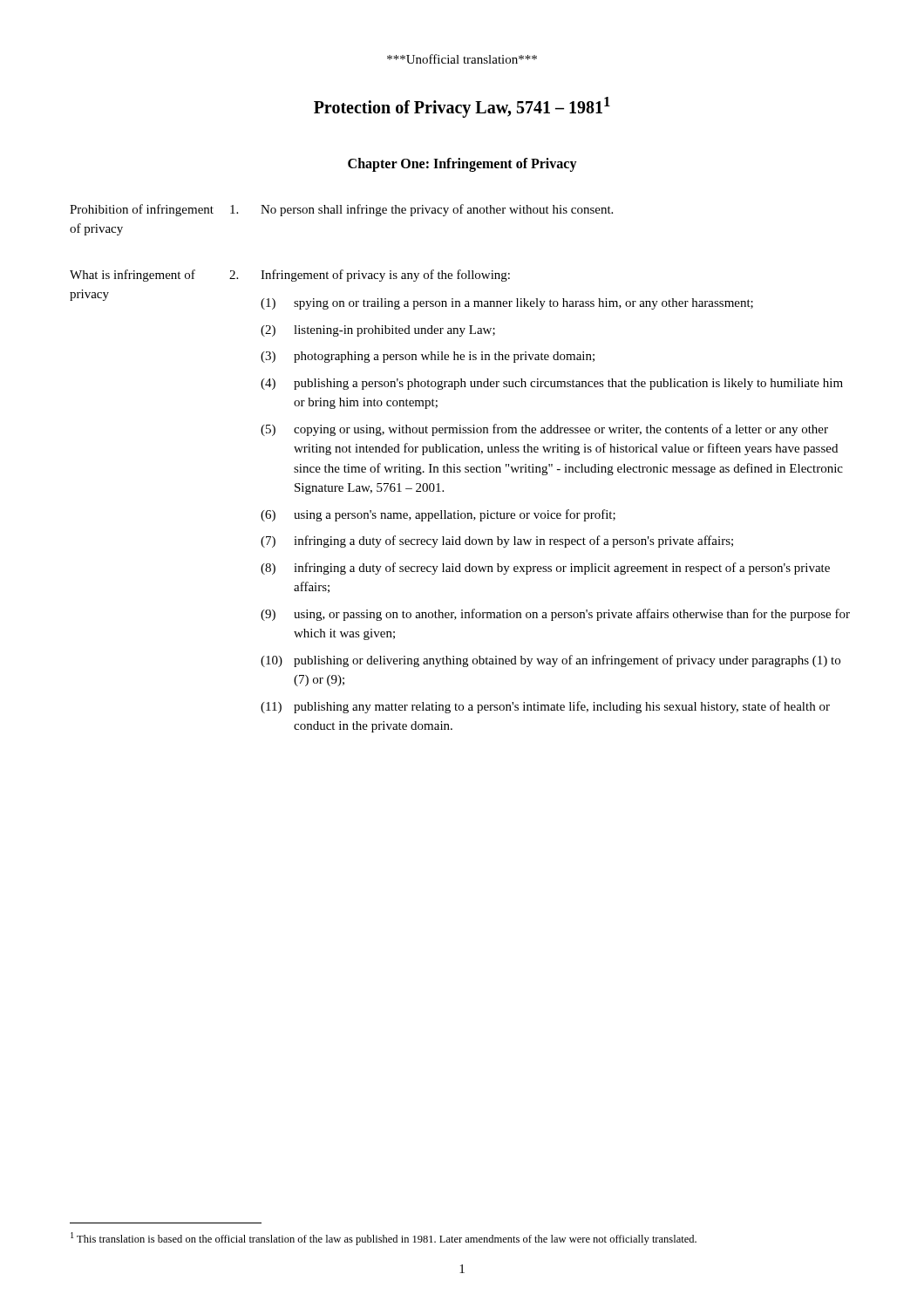Click on the region starting "No person shall infringe the privacy"
The height and width of the screenshot is (1308, 924).
point(437,209)
